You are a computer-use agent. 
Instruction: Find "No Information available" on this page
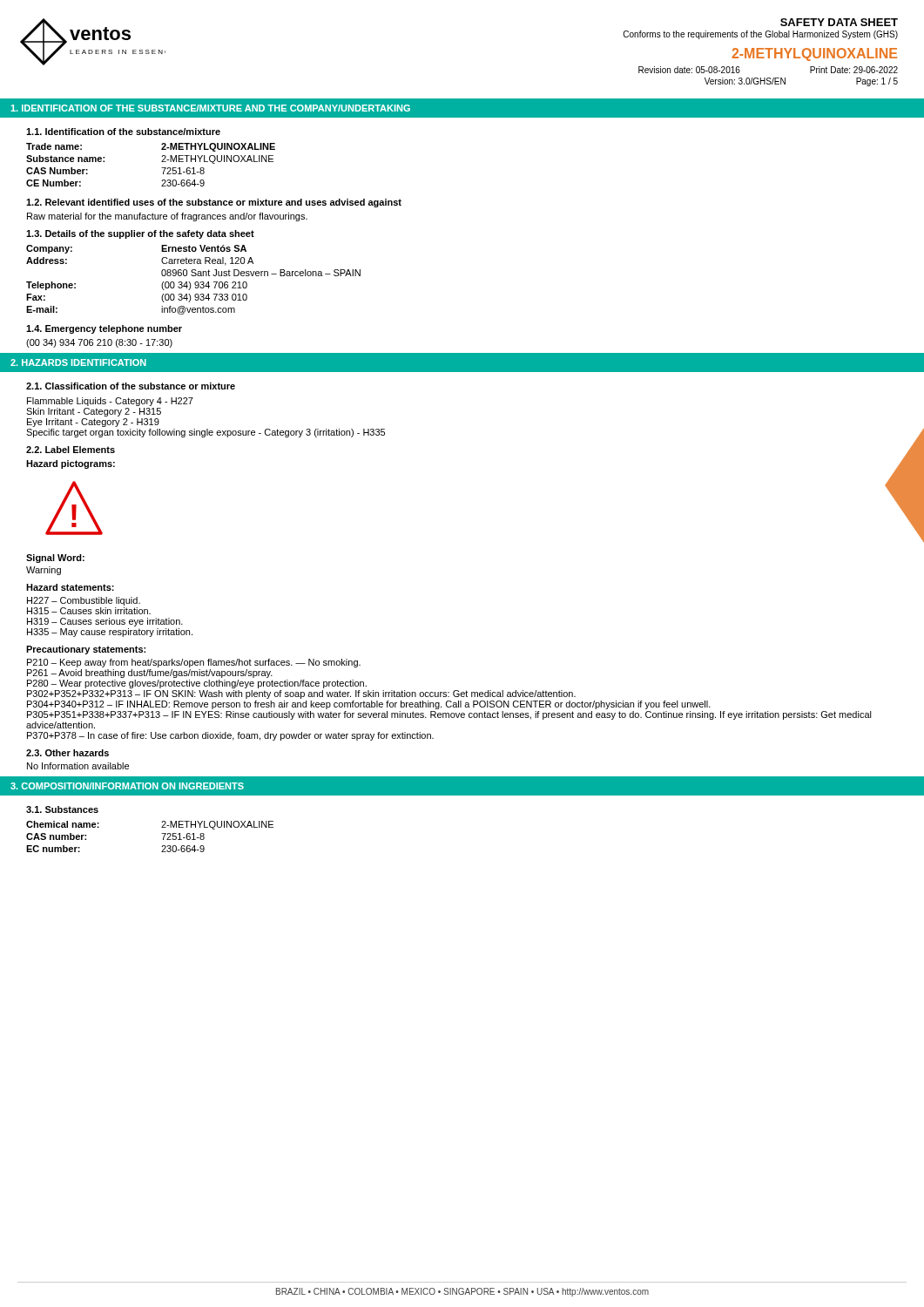[78, 766]
